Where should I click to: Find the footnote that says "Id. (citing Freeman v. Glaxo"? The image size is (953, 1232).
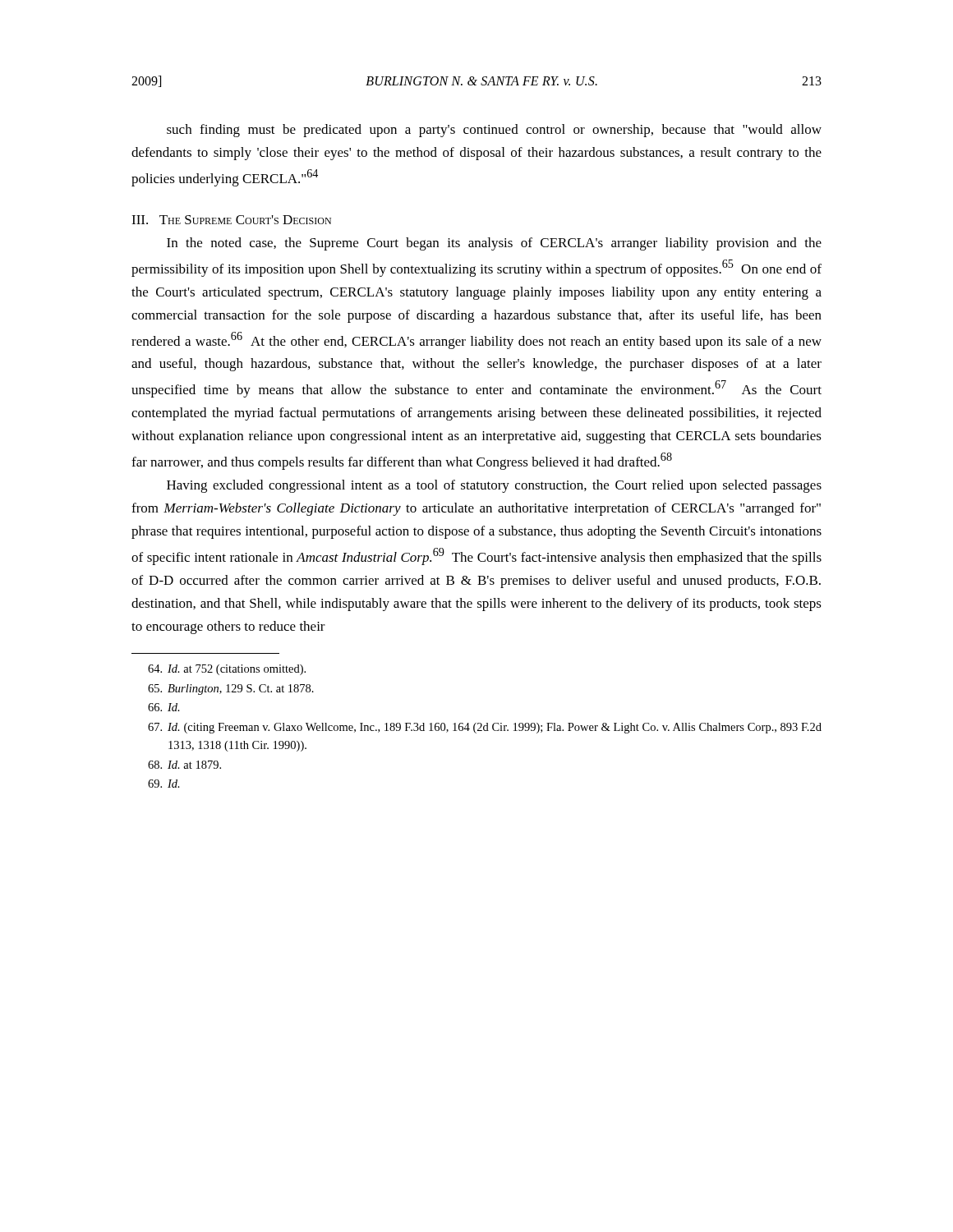[x=476, y=737]
